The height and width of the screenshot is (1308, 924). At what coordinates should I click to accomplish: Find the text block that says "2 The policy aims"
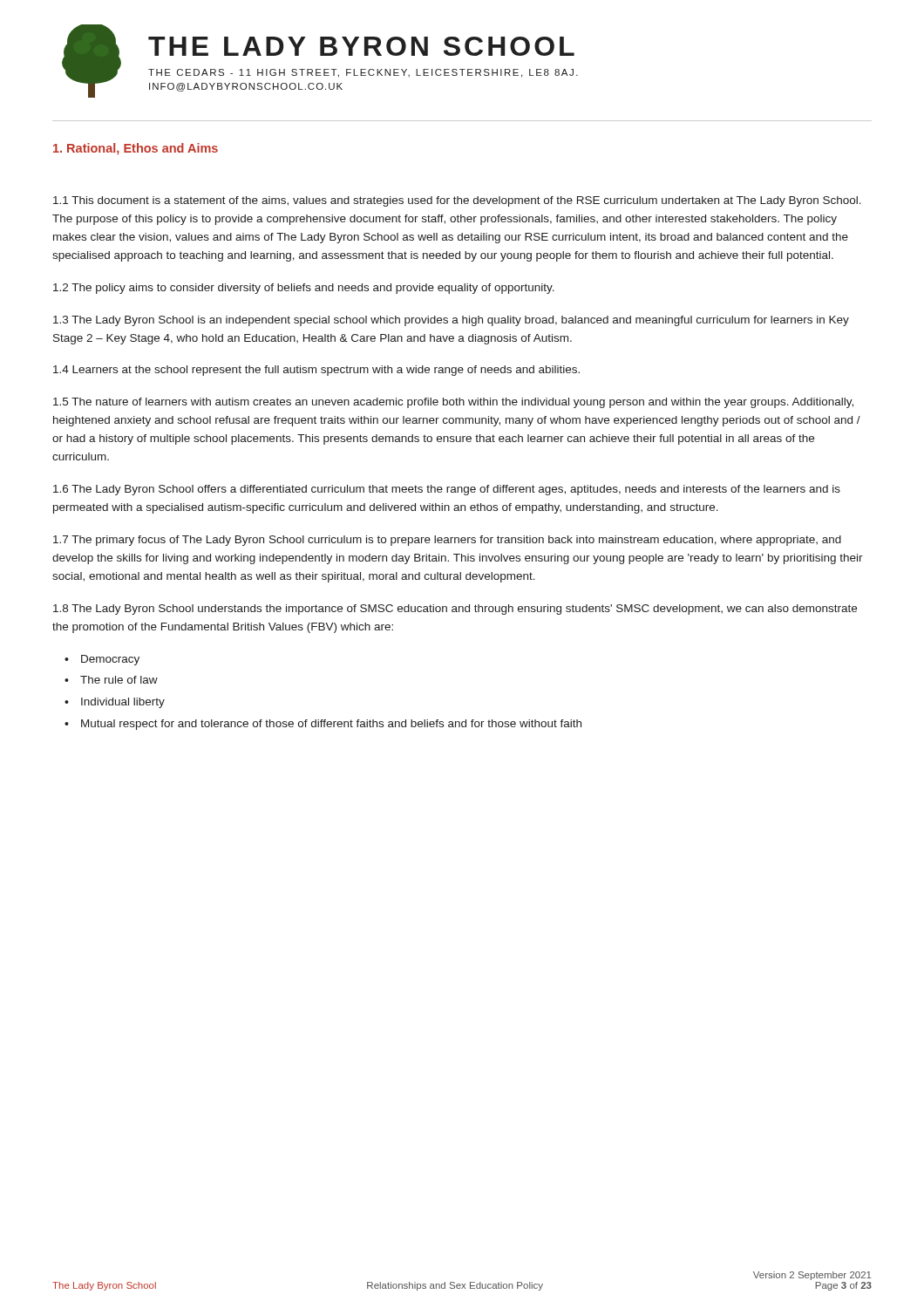pos(304,287)
